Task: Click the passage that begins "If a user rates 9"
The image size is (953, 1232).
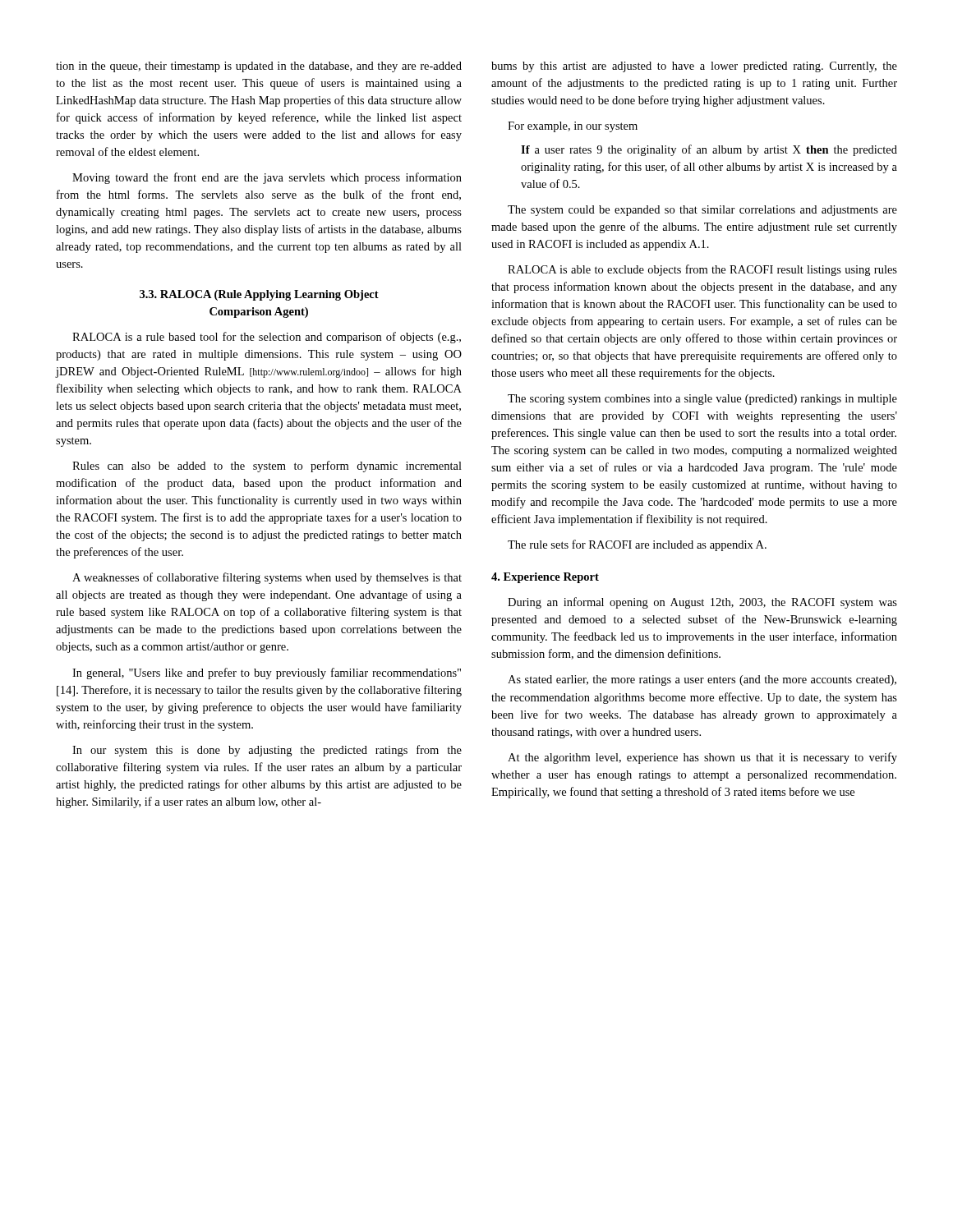Action: pos(709,167)
